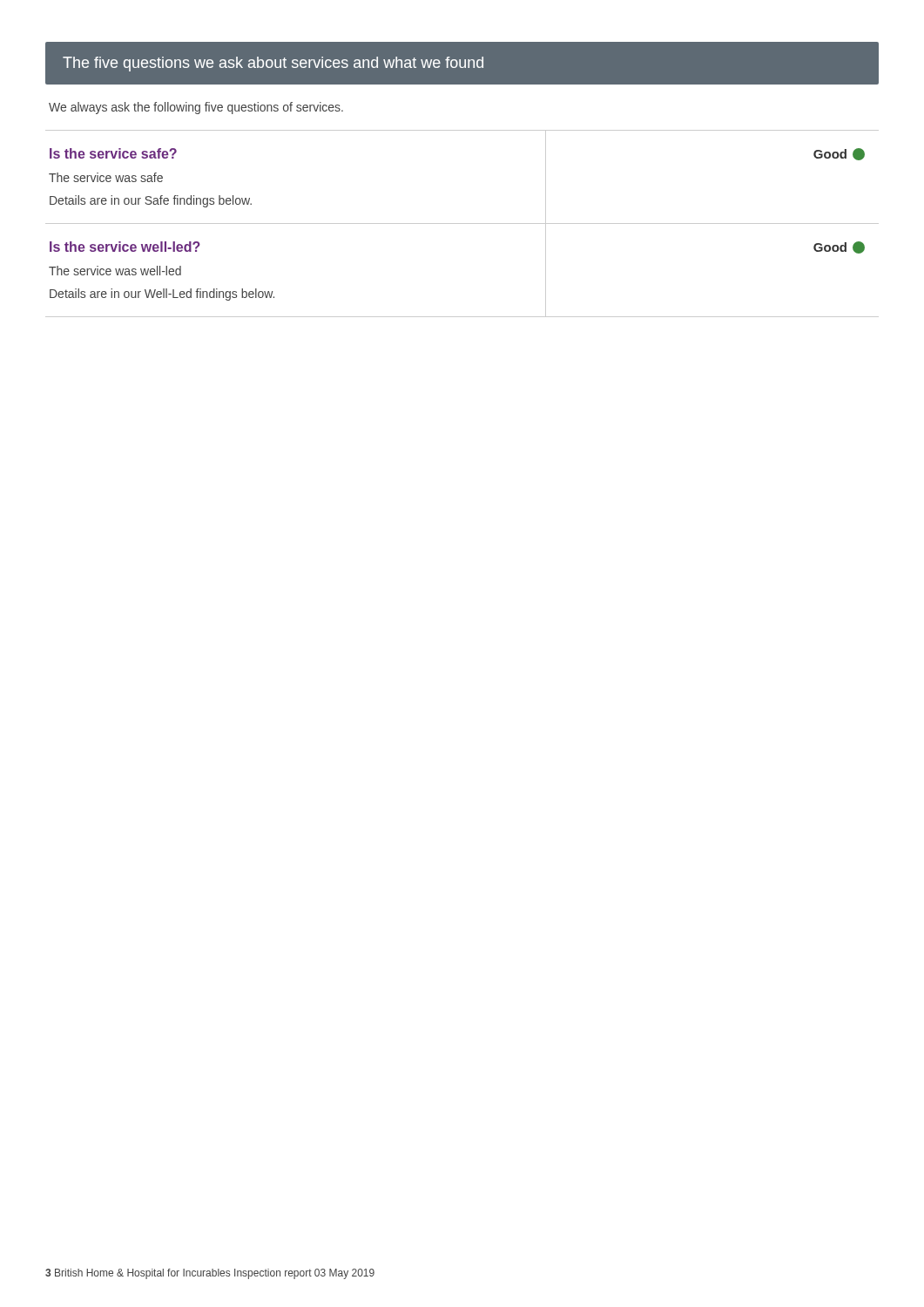Locate the text "Details are in our Safe findings below."
The height and width of the screenshot is (1307, 924).
(x=151, y=201)
